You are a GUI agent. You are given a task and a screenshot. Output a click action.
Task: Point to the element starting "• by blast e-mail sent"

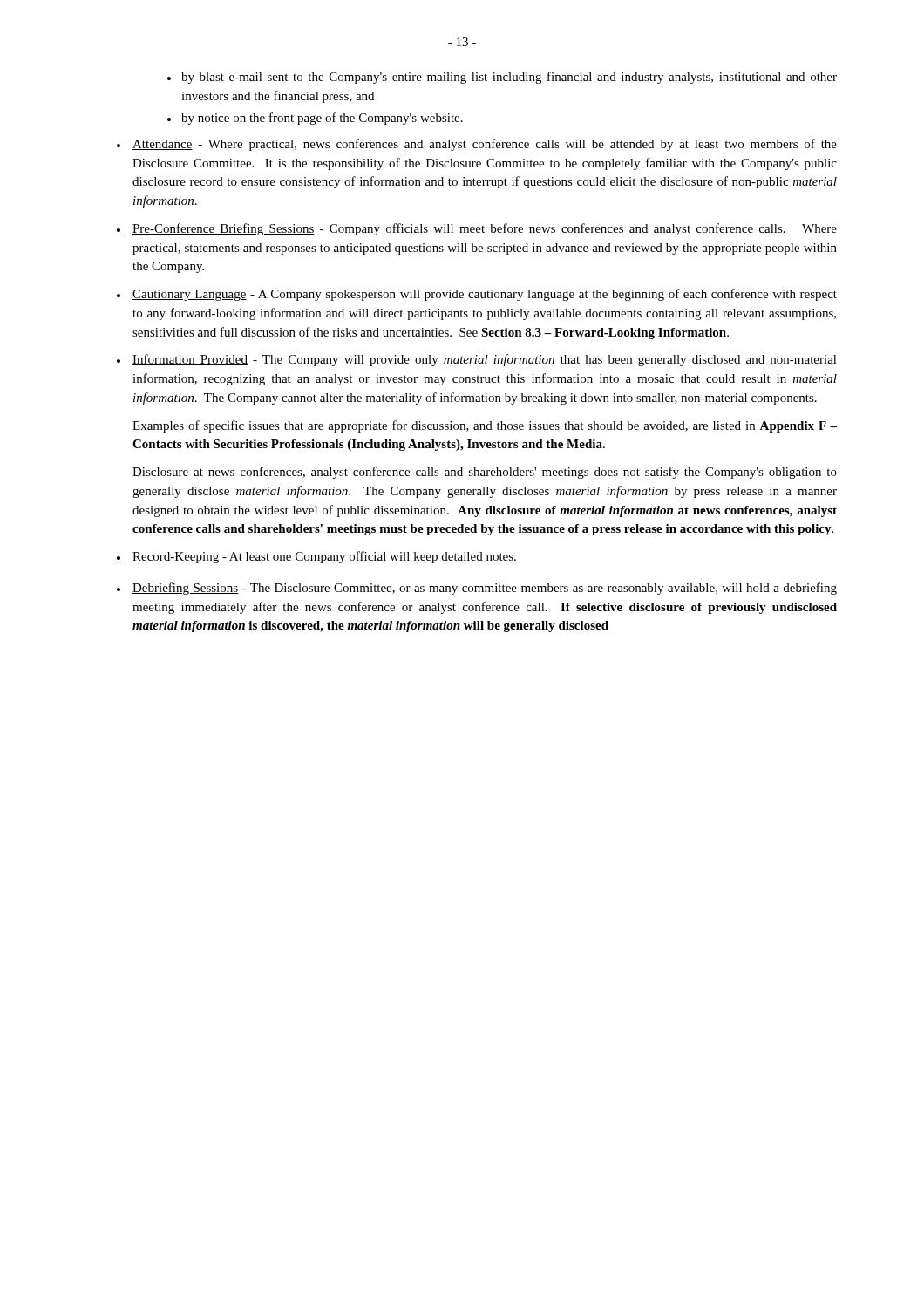click(x=497, y=87)
